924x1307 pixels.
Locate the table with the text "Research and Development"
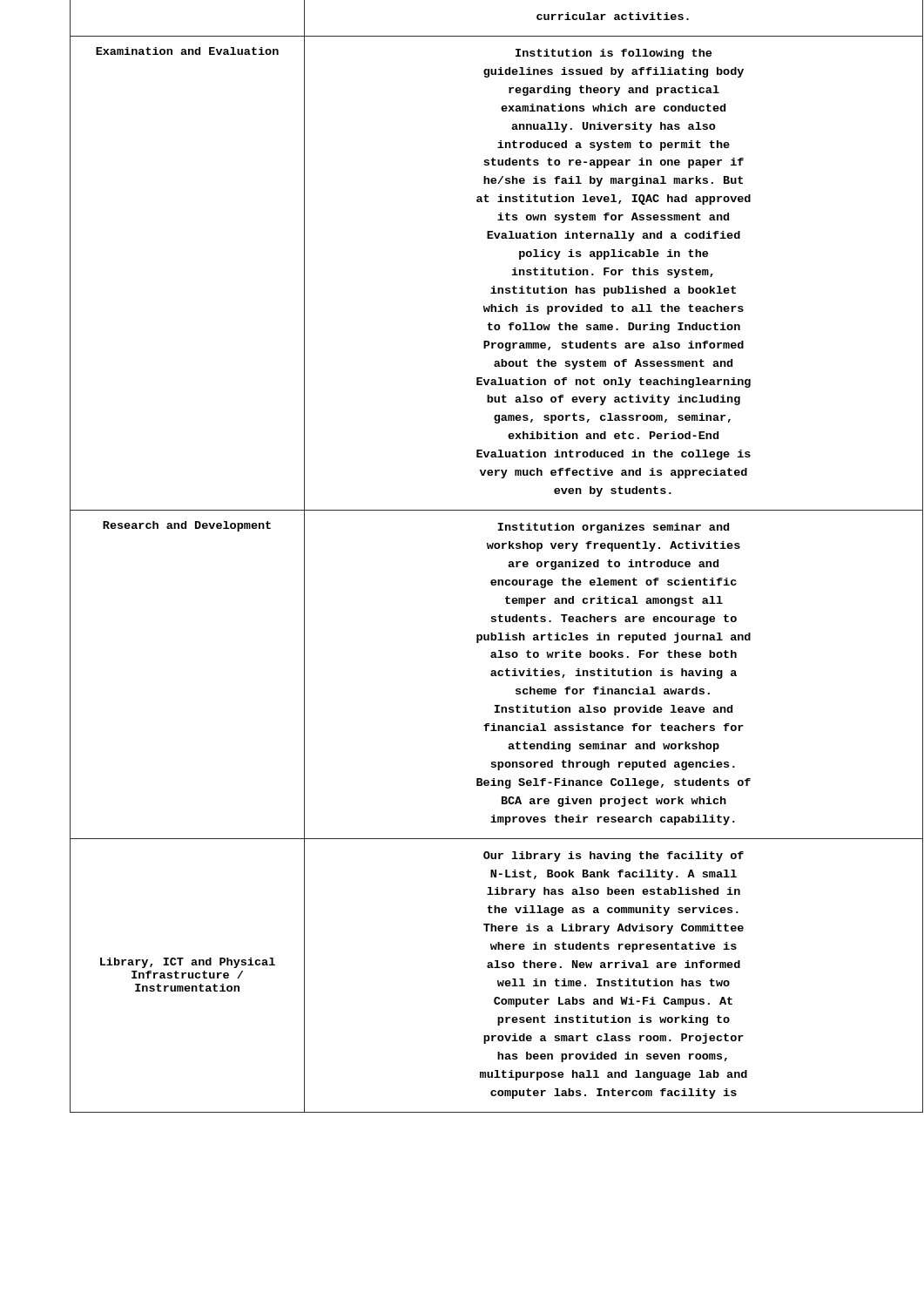point(462,556)
